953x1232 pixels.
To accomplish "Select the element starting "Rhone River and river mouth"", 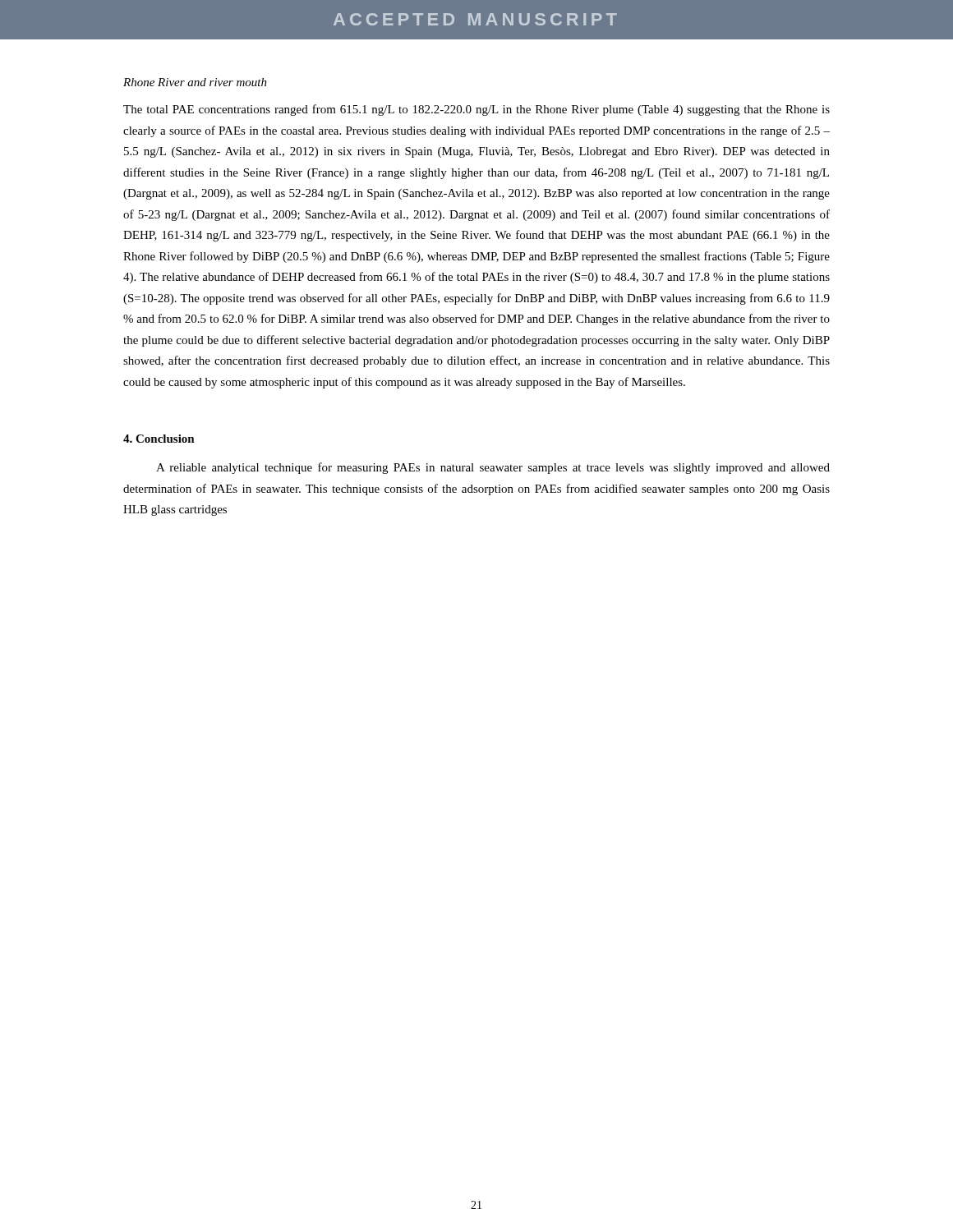I will (195, 82).
